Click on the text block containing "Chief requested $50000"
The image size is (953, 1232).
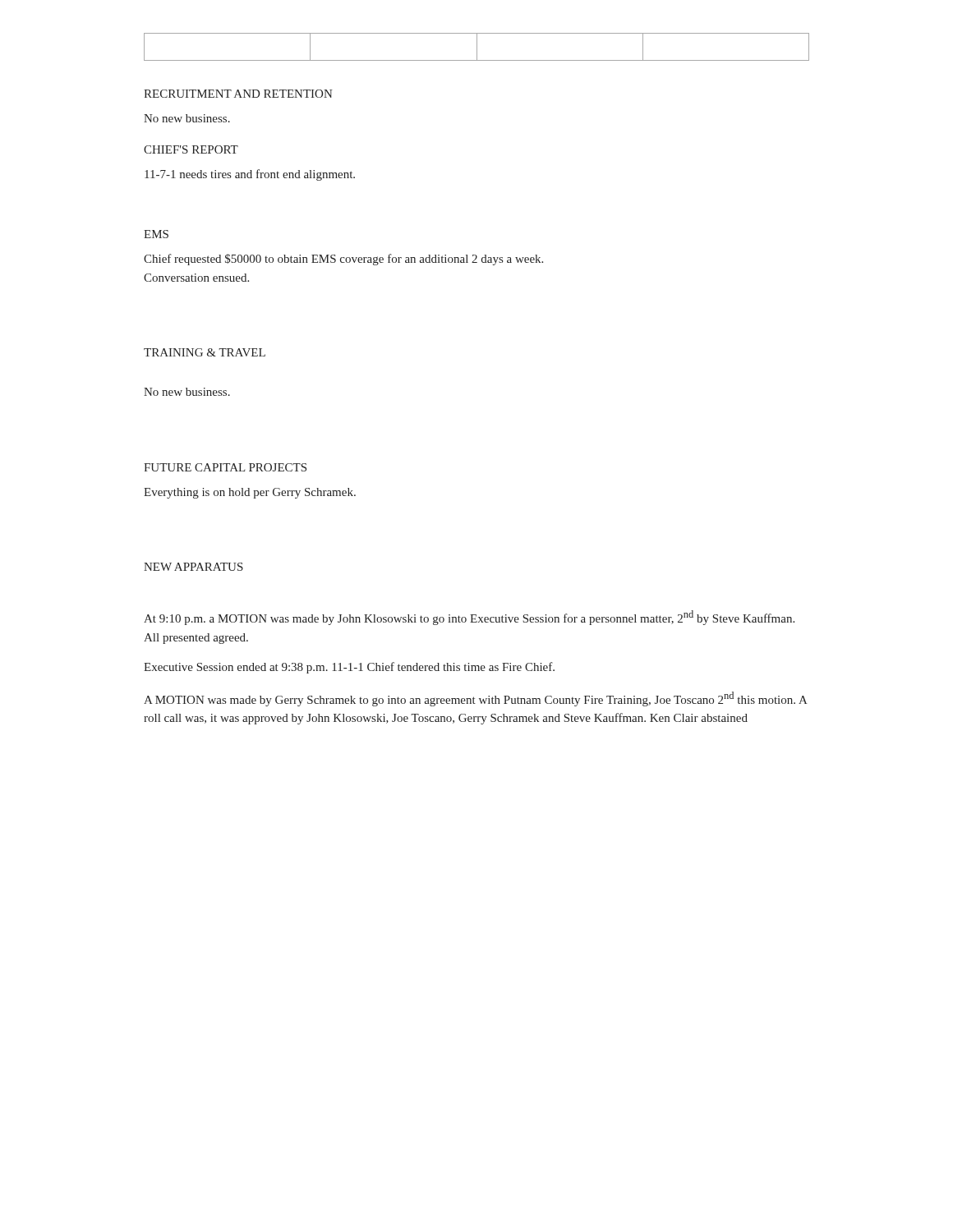[476, 268]
